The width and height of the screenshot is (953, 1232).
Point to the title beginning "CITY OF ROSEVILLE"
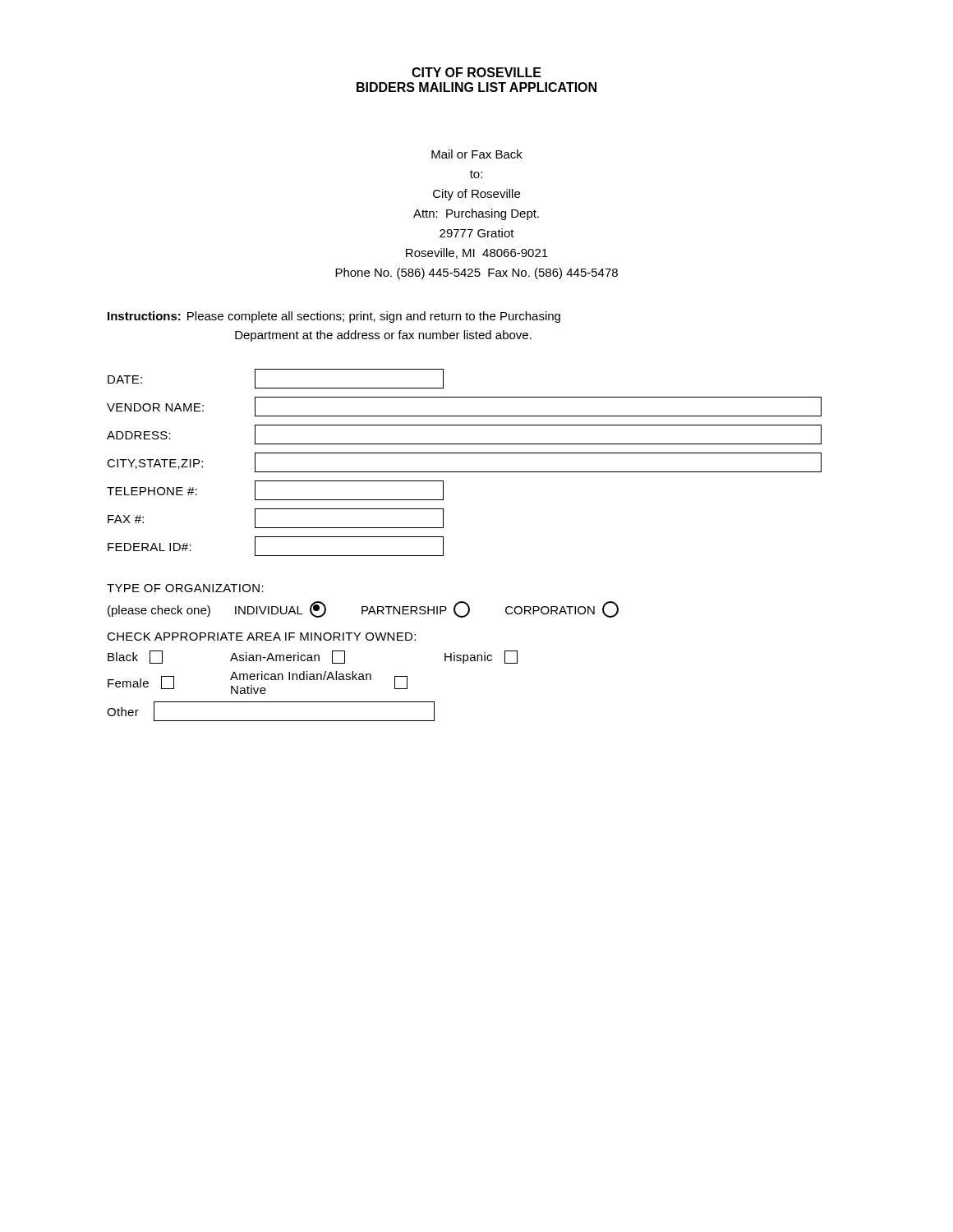[x=476, y=80]
